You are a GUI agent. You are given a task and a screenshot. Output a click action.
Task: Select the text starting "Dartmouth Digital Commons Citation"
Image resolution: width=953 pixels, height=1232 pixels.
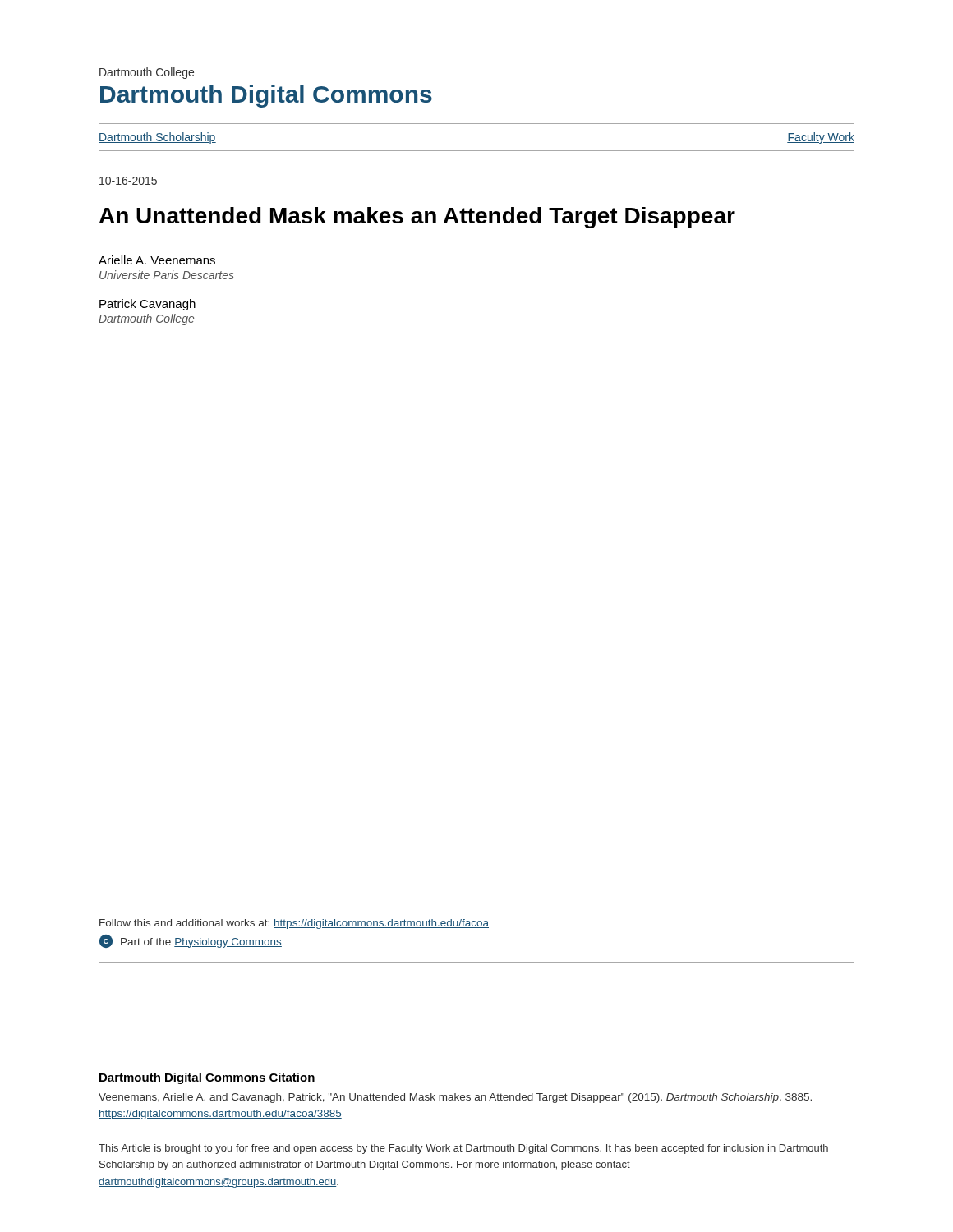(207, 1077)
